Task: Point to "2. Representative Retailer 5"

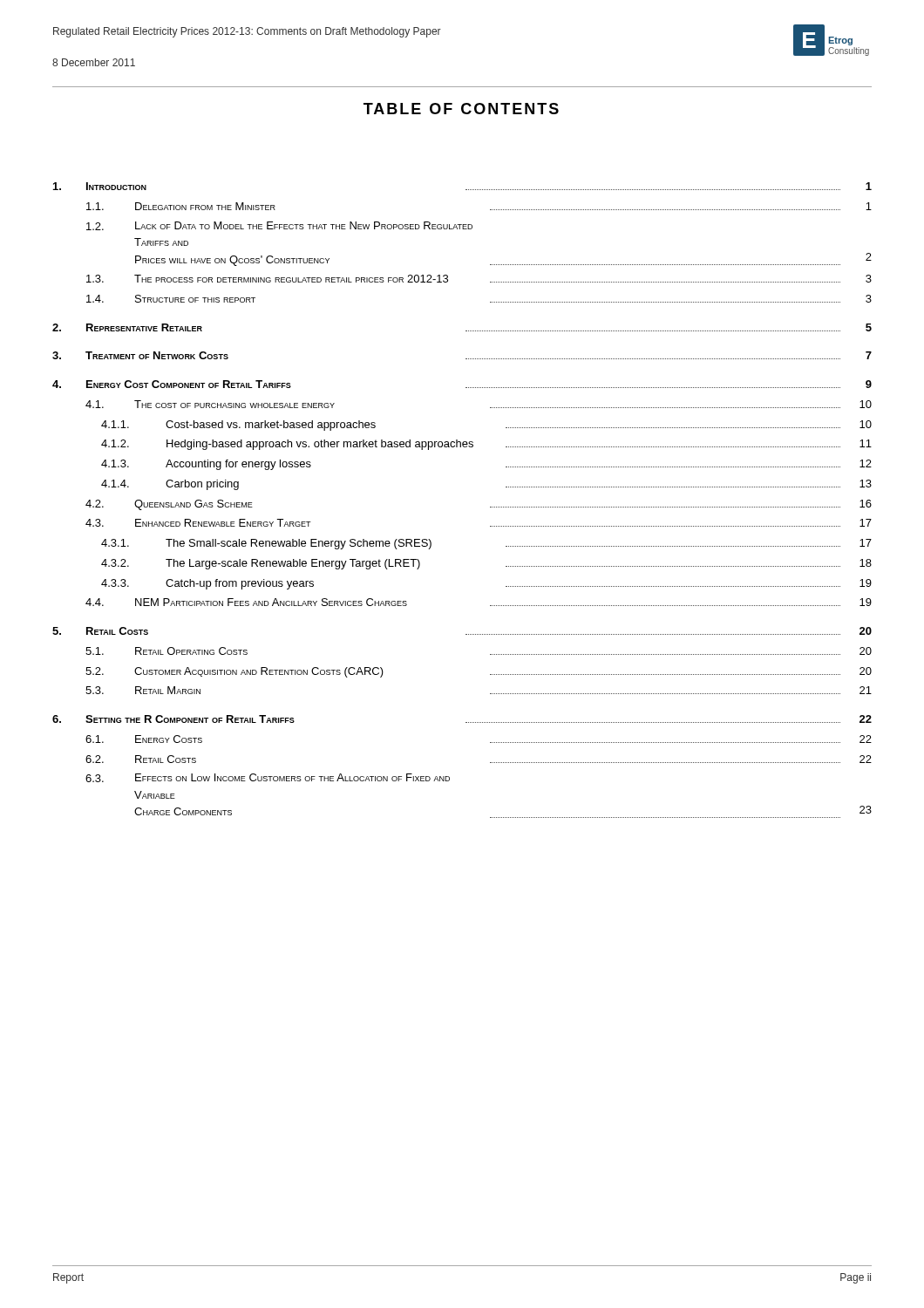Action: (x=462, y=328)
